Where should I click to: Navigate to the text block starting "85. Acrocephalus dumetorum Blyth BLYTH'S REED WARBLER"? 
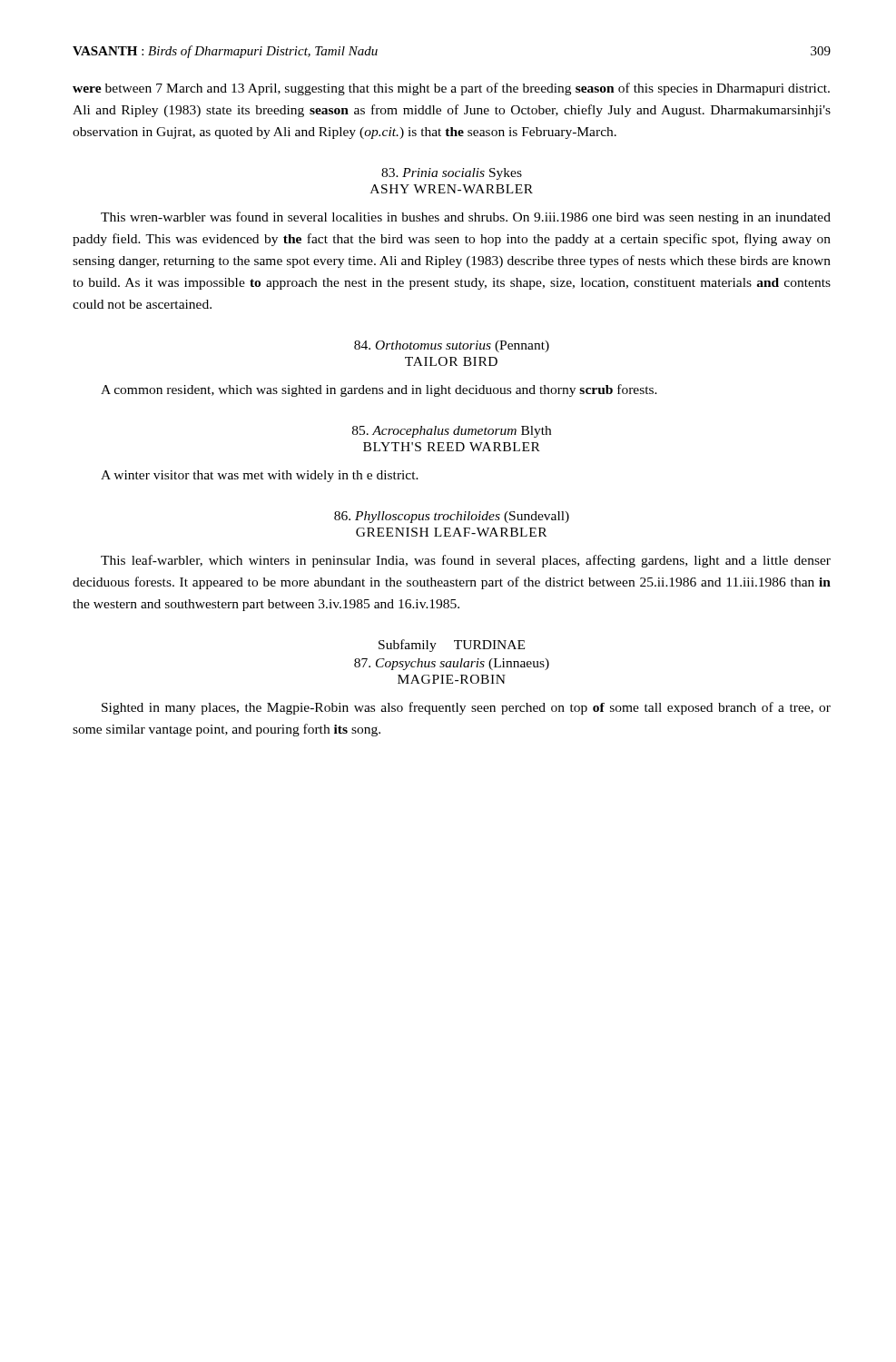tap(452, 439)
